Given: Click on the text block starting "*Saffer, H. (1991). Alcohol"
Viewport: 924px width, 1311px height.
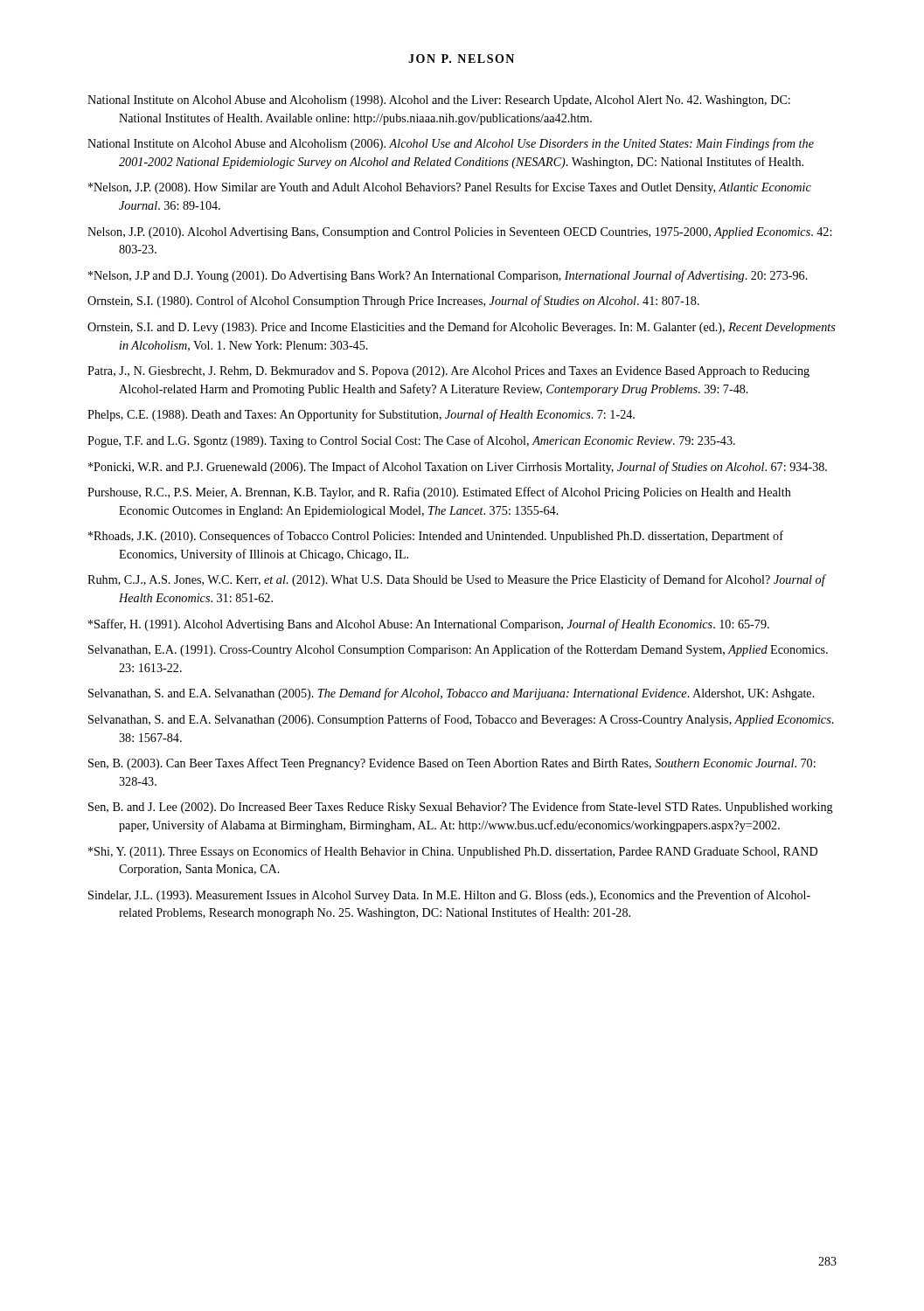Looking at the screenshot, I should 429,624.
